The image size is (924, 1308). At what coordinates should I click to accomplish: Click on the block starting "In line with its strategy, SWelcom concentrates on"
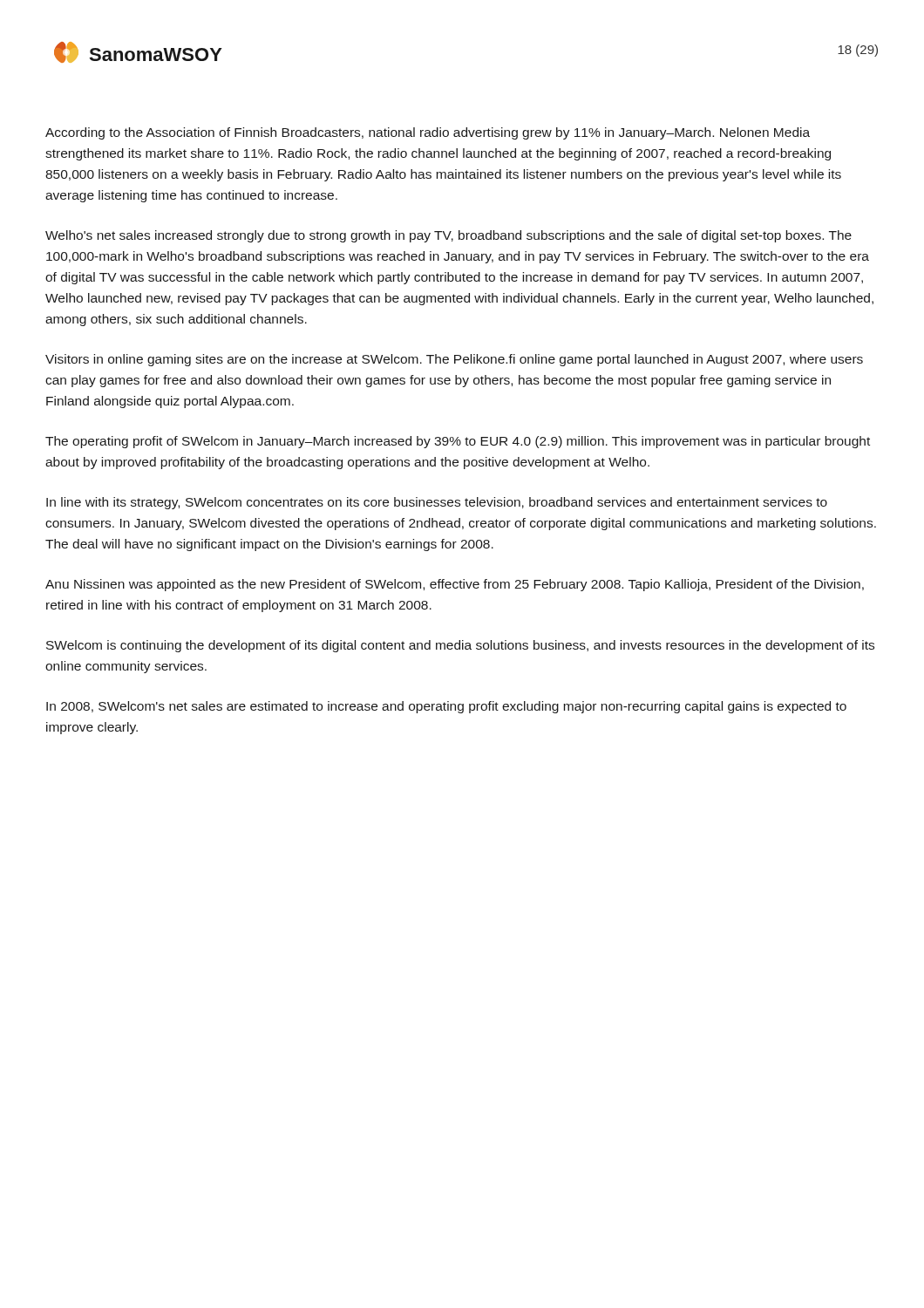(461, 523)
